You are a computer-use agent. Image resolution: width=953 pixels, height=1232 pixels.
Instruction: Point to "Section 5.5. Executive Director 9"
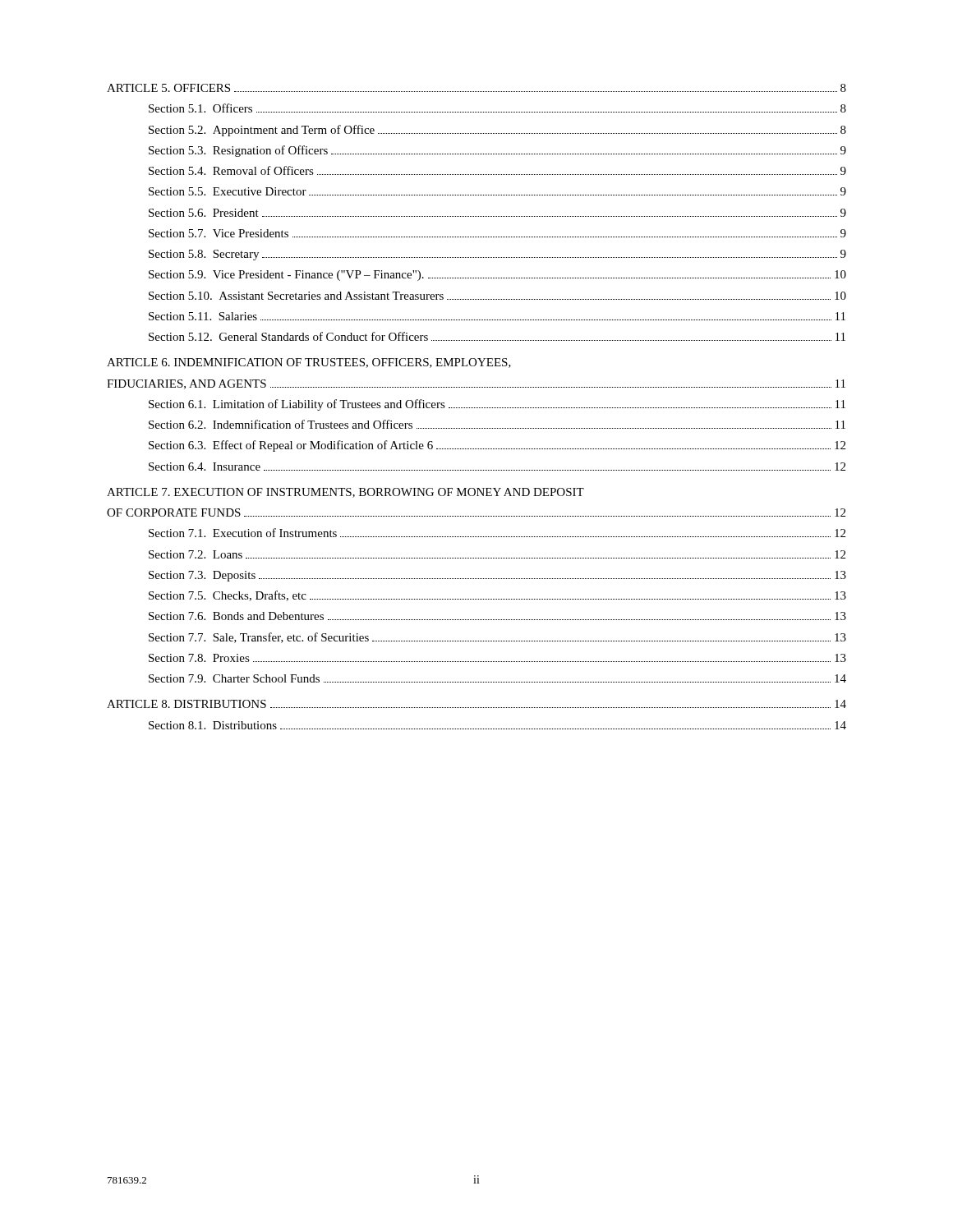click(x=497, y=192)
